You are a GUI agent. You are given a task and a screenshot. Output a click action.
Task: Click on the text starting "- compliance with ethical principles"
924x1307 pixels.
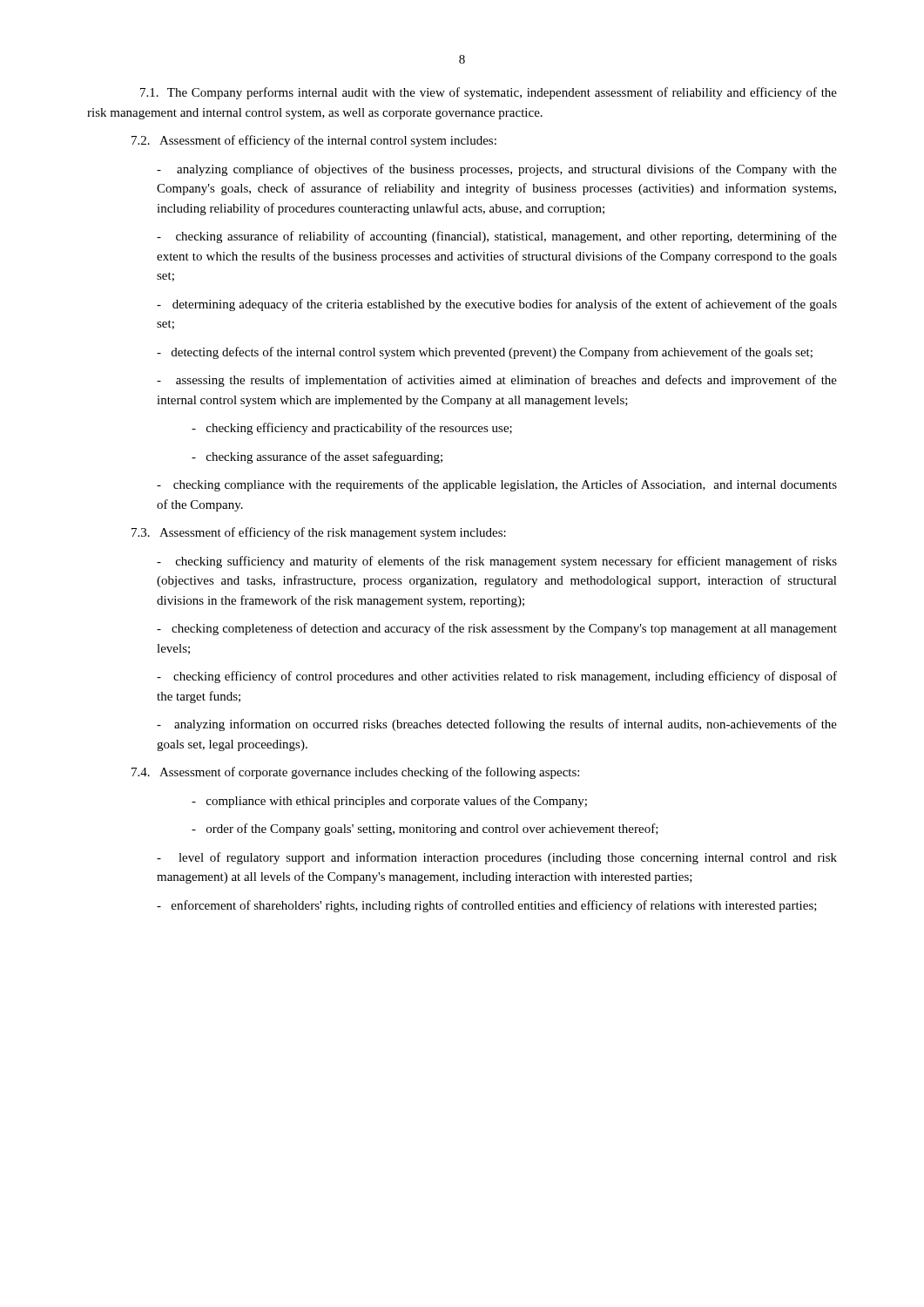[390, 800]
